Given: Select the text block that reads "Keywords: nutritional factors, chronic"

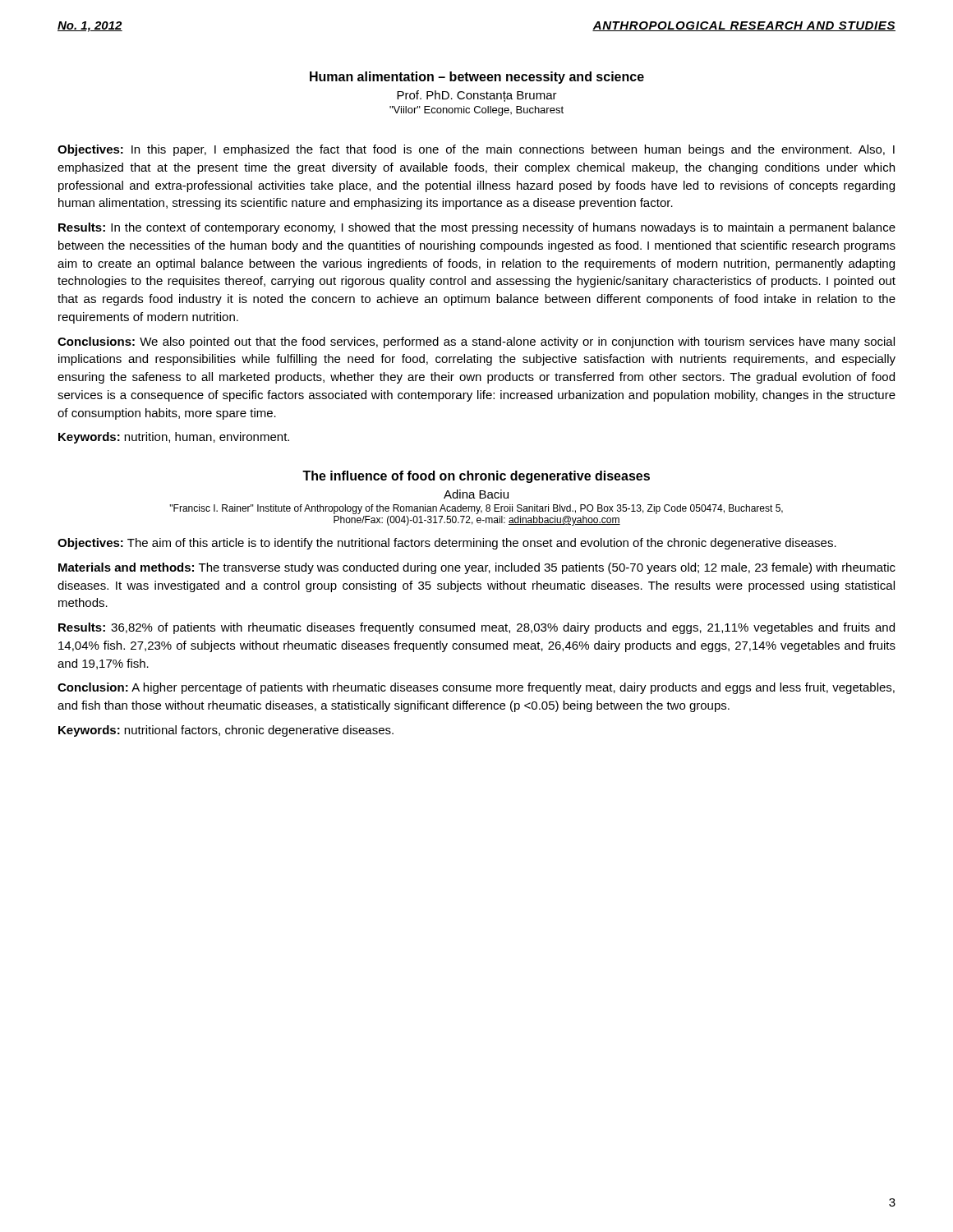Looking at the screenshot, I should (226, 730).
